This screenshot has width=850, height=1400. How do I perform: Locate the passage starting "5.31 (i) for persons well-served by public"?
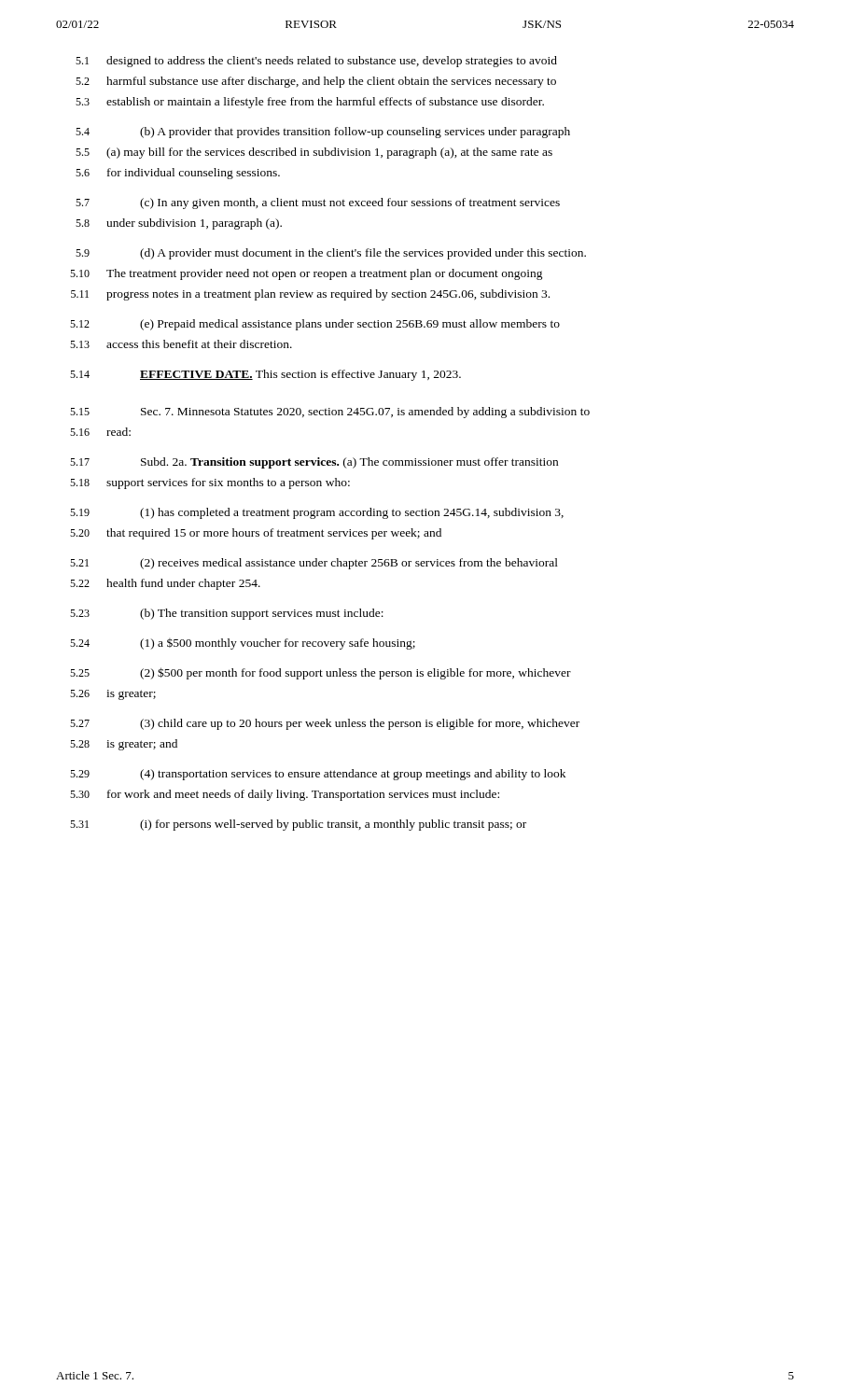tap(425, 825)
